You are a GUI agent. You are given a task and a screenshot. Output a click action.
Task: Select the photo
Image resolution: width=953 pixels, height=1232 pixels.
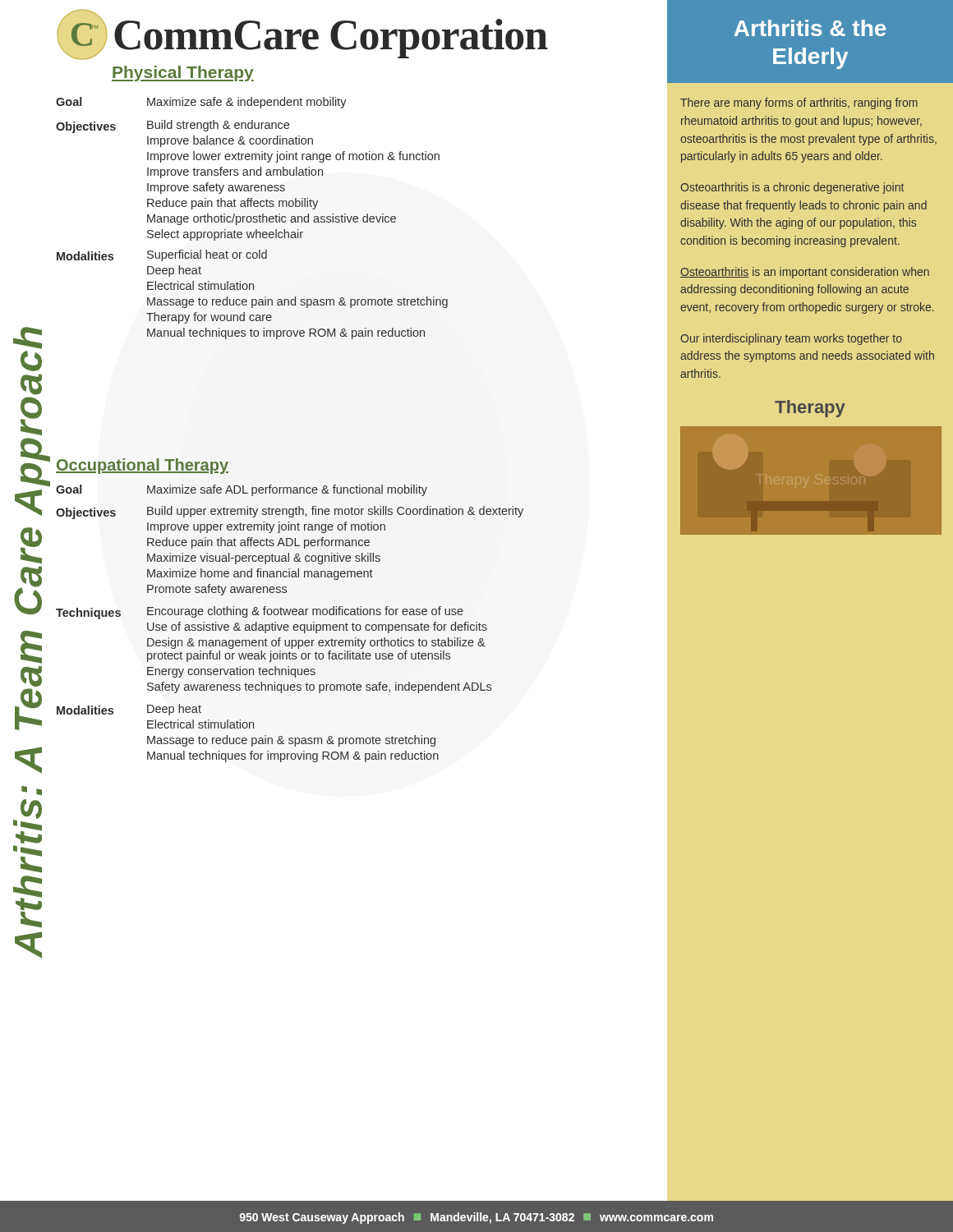(811, 480)
